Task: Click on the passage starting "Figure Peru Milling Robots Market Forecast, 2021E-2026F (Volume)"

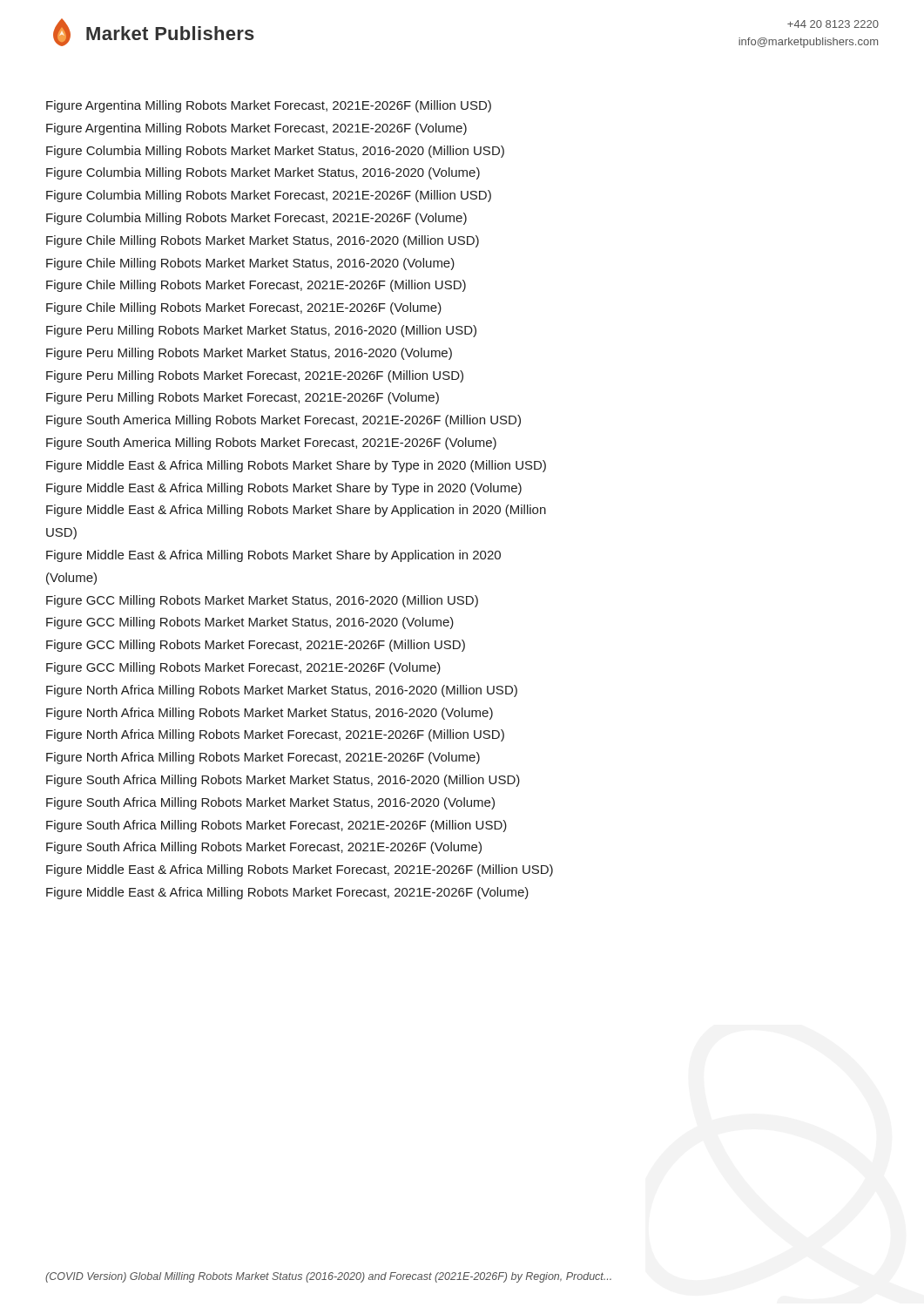Action: point(243,398)
